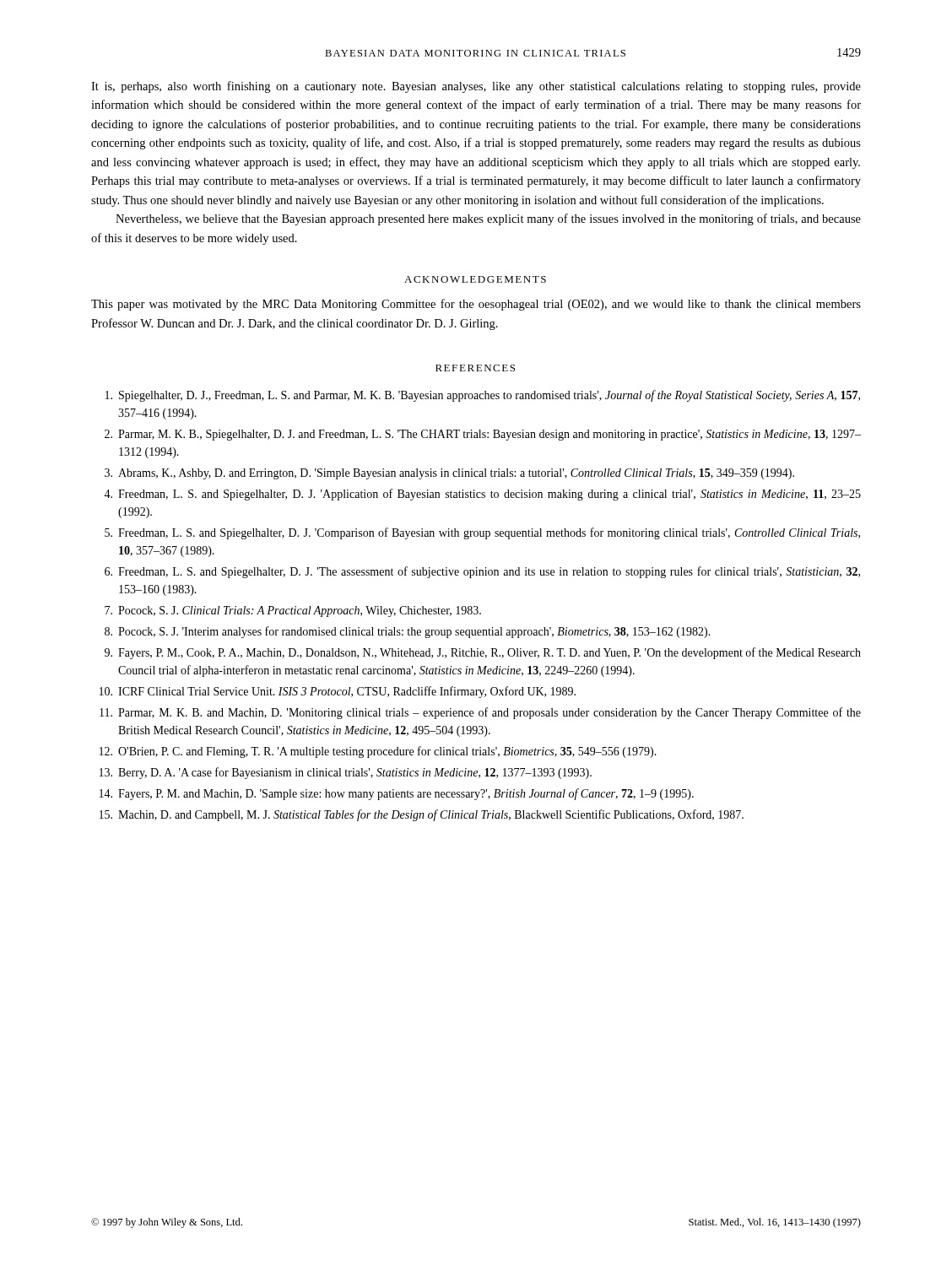Select the text starting "This paper was motivated by the MRC"
The height and width of the screenshot is (1266, 952).
(x=476, y=314)
